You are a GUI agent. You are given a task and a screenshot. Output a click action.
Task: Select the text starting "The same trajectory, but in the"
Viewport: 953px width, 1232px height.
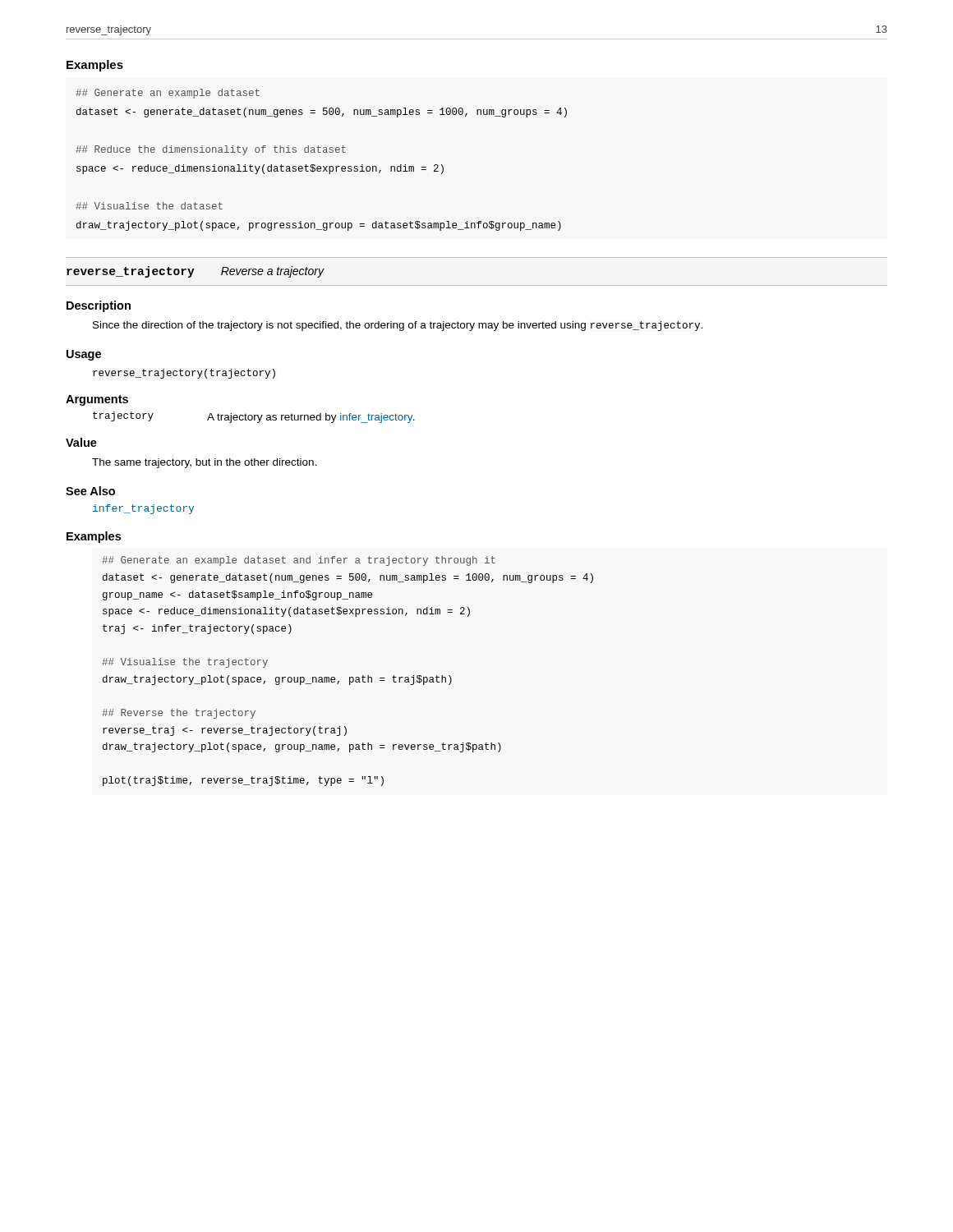205,462
